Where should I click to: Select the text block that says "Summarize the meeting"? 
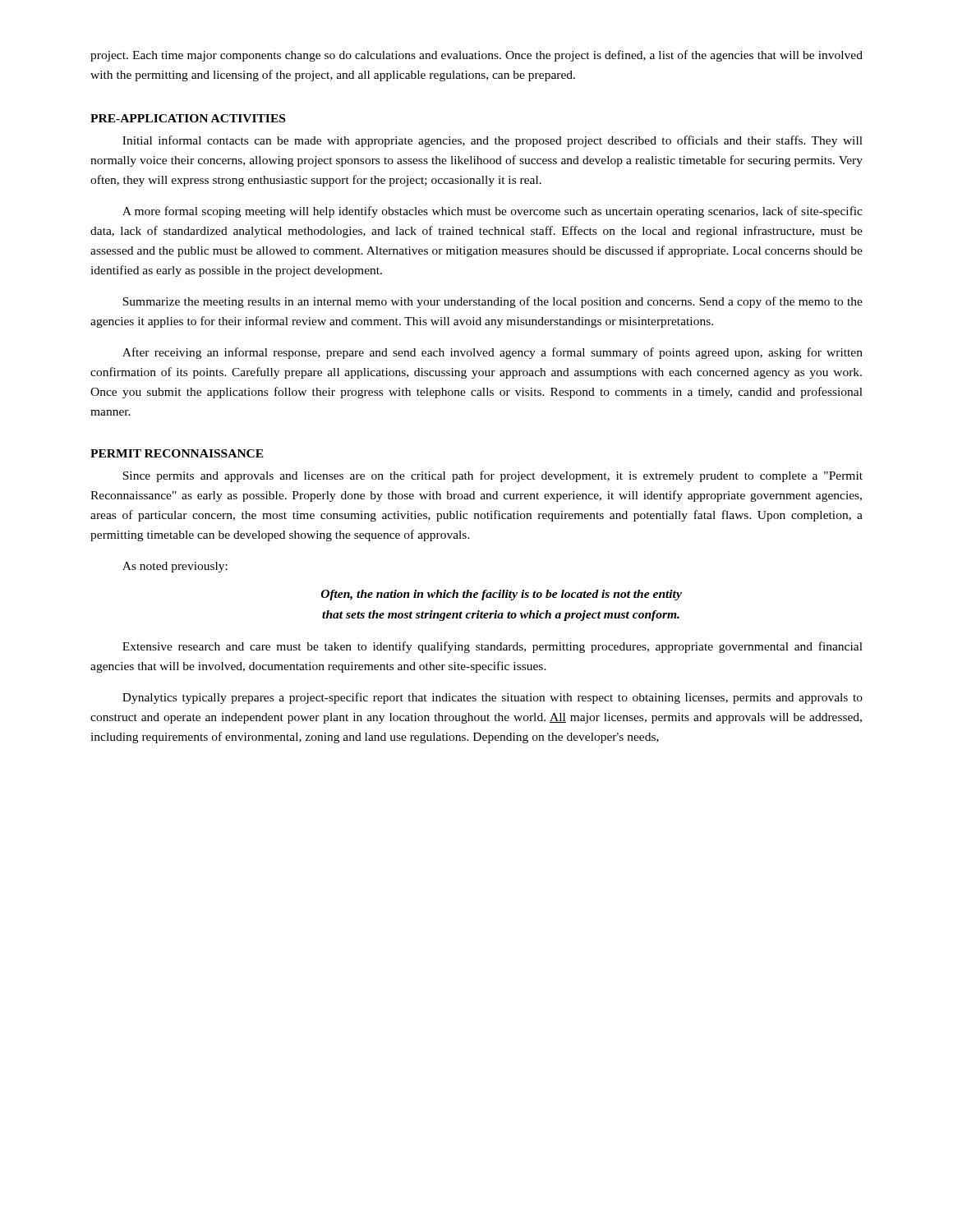point(476,311)
